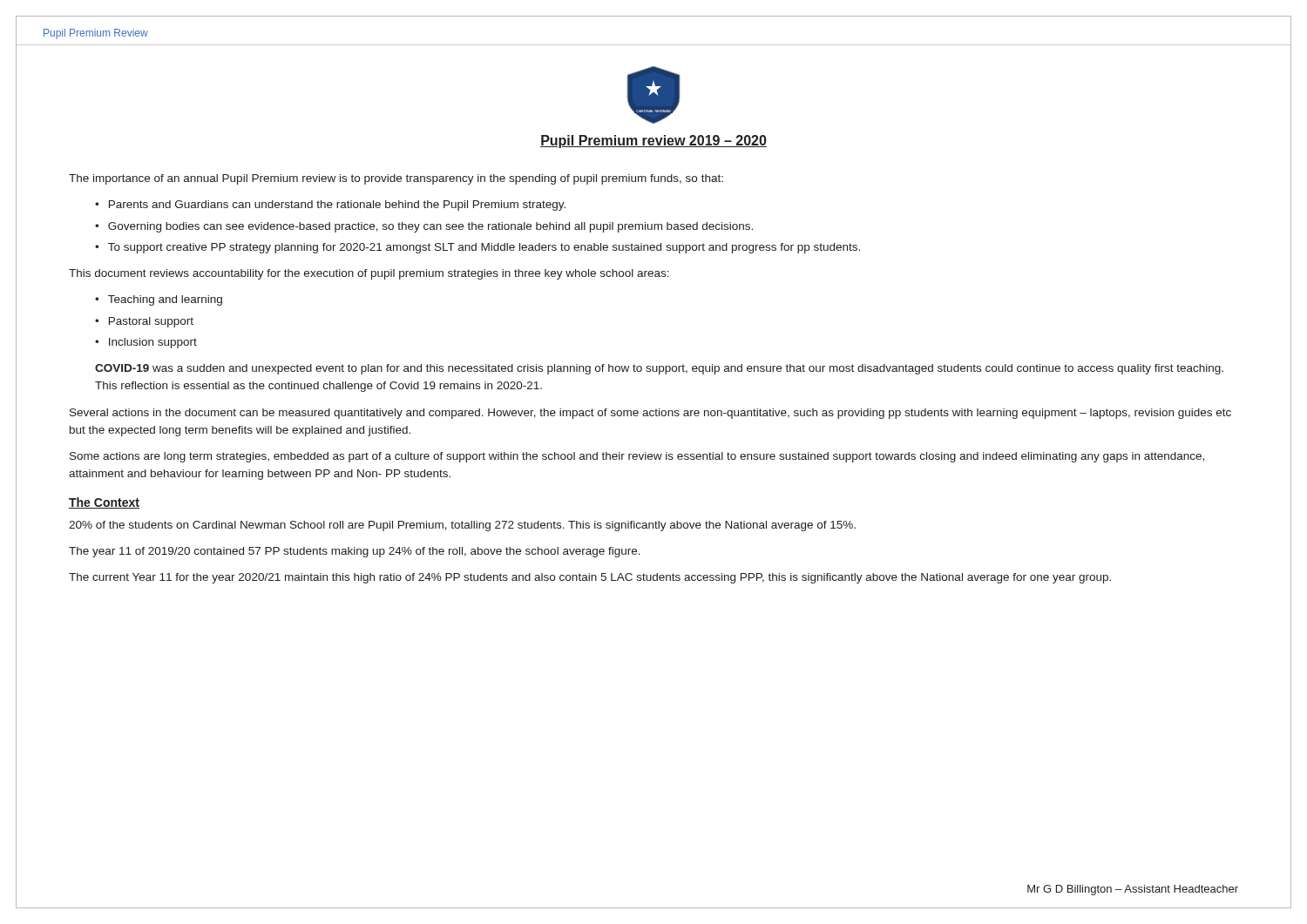Screen dimensions: 924x1307
Task: Find the element starting "This document reviews accountability for the execution of"
Action: coord(369,273)
